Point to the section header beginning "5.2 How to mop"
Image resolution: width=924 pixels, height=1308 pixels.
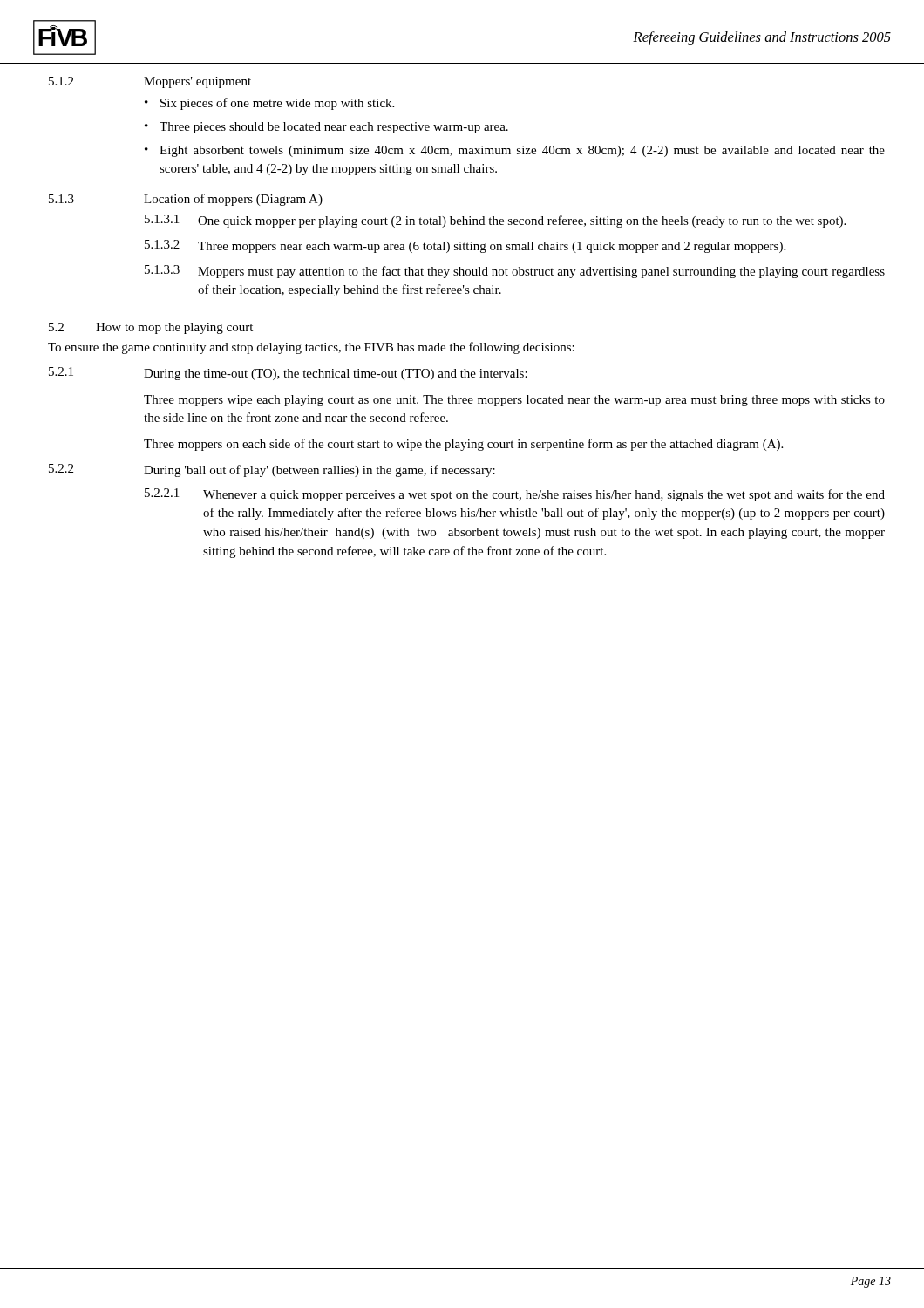[x=151, y=327]
